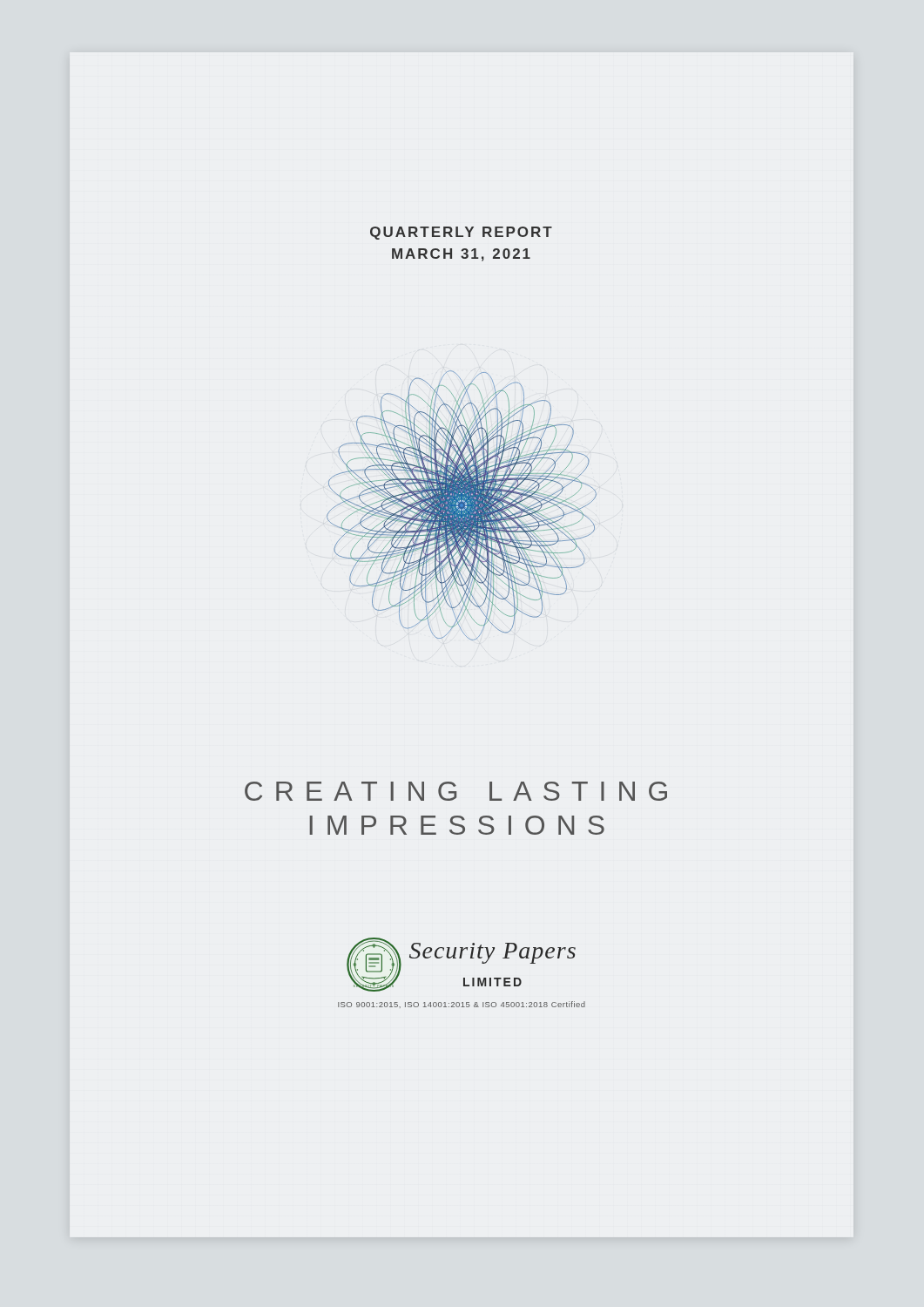This screenshot has height=1307, width=924.
Task: Click the title that begins "QUARTERLY REPORT MARCH"
Action: coord(462,244)
